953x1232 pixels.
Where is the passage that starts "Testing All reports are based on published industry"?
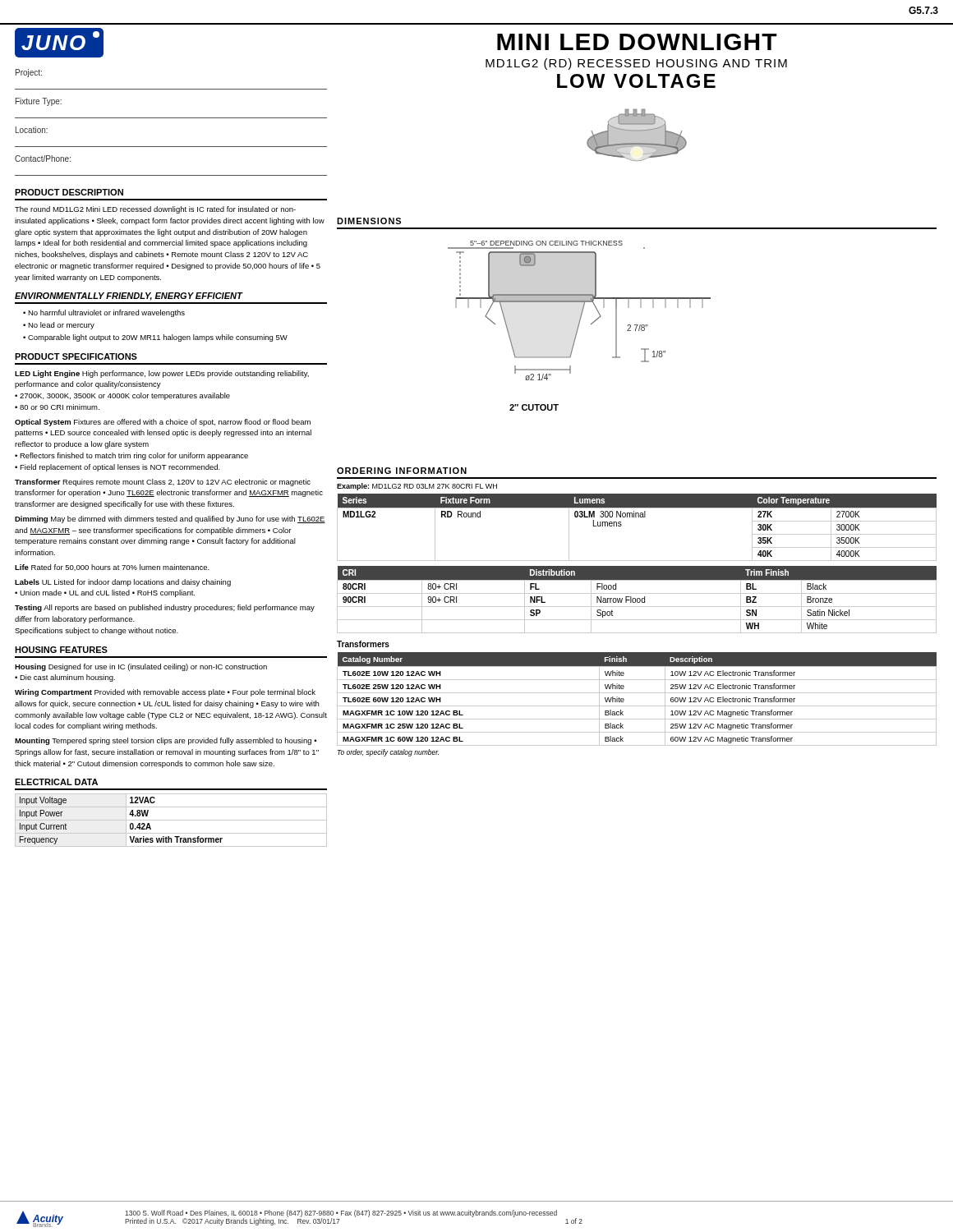coord(165,619)
